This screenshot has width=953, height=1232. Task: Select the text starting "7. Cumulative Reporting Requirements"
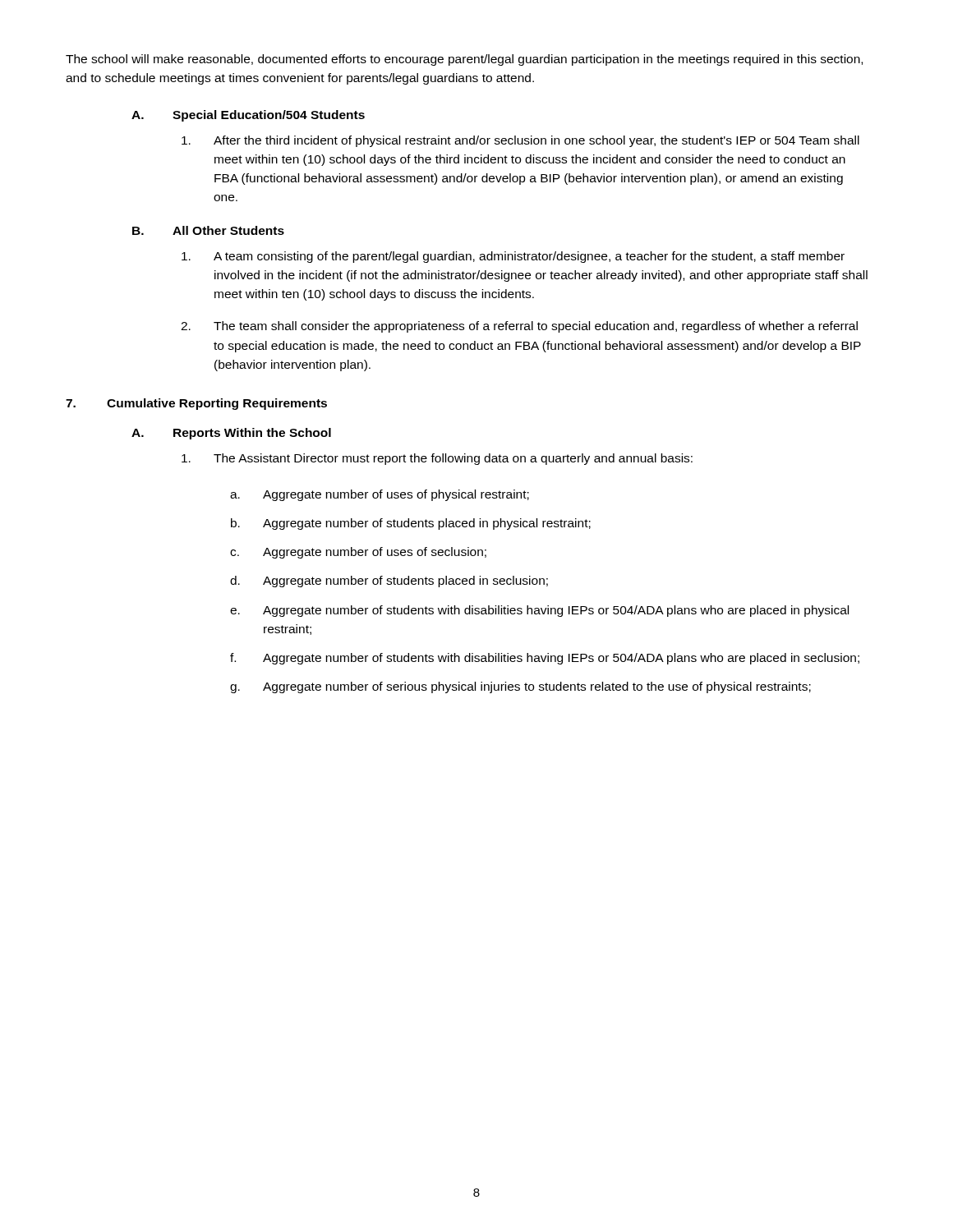tap(197, 403)
